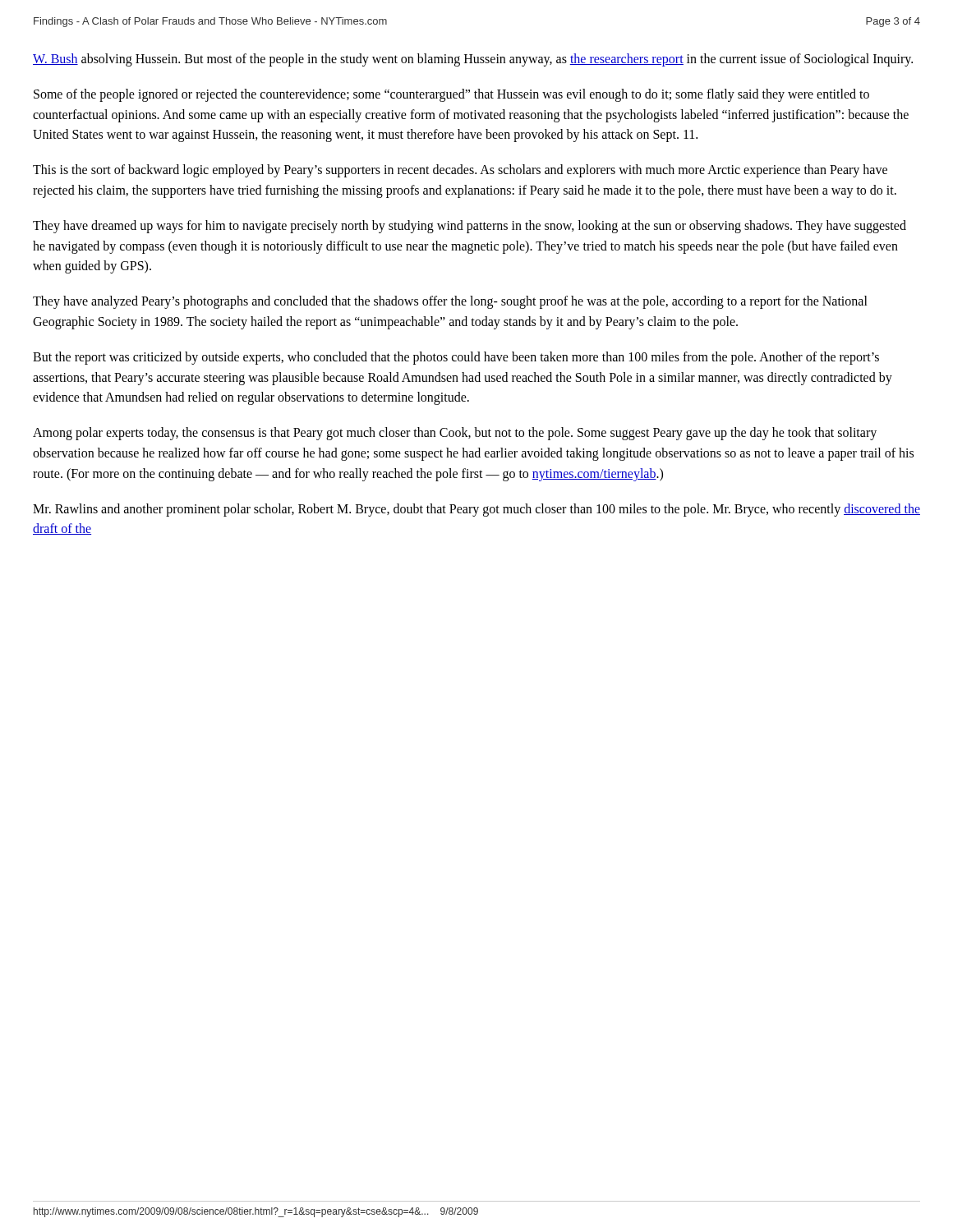Where is the passage that starts "But the report was criticized"?
The image size is (953, 1232).
pyautogui.click(x=462, y=377)
